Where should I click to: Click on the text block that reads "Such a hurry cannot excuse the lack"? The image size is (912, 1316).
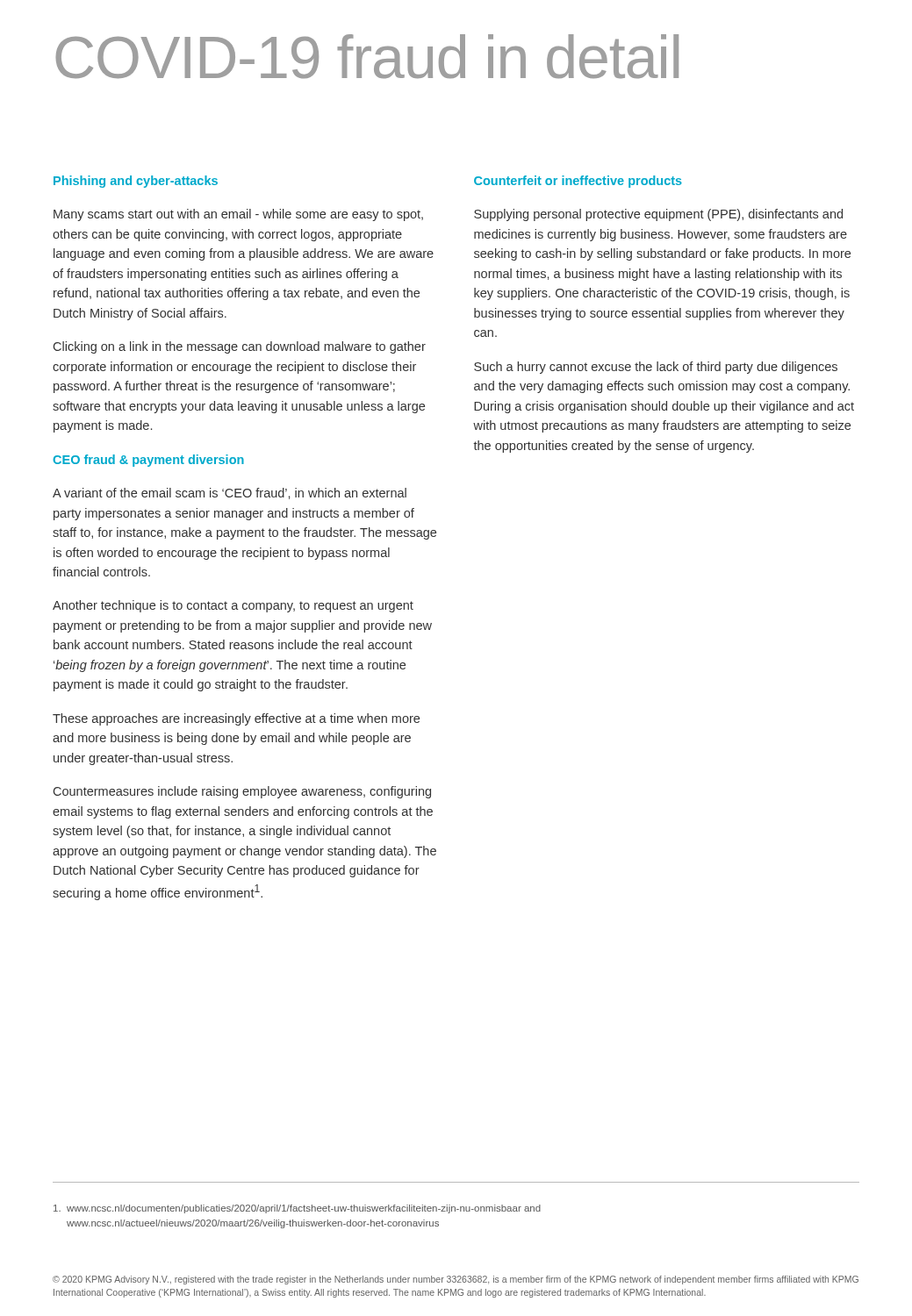pyautogui.click(x=666, y=406)
